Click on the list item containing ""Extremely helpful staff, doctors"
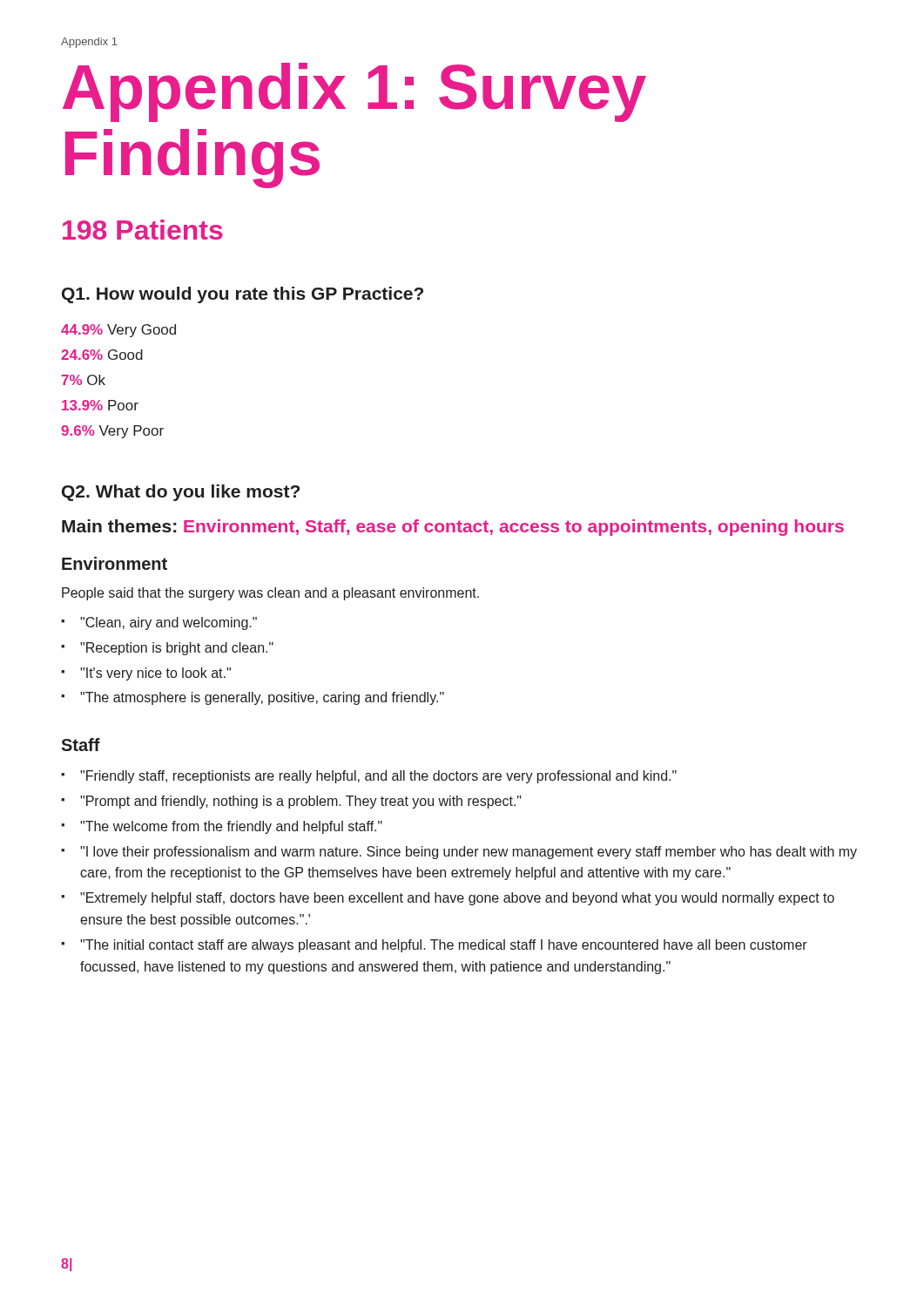924x1307 pixels. [x=457, y=909]
